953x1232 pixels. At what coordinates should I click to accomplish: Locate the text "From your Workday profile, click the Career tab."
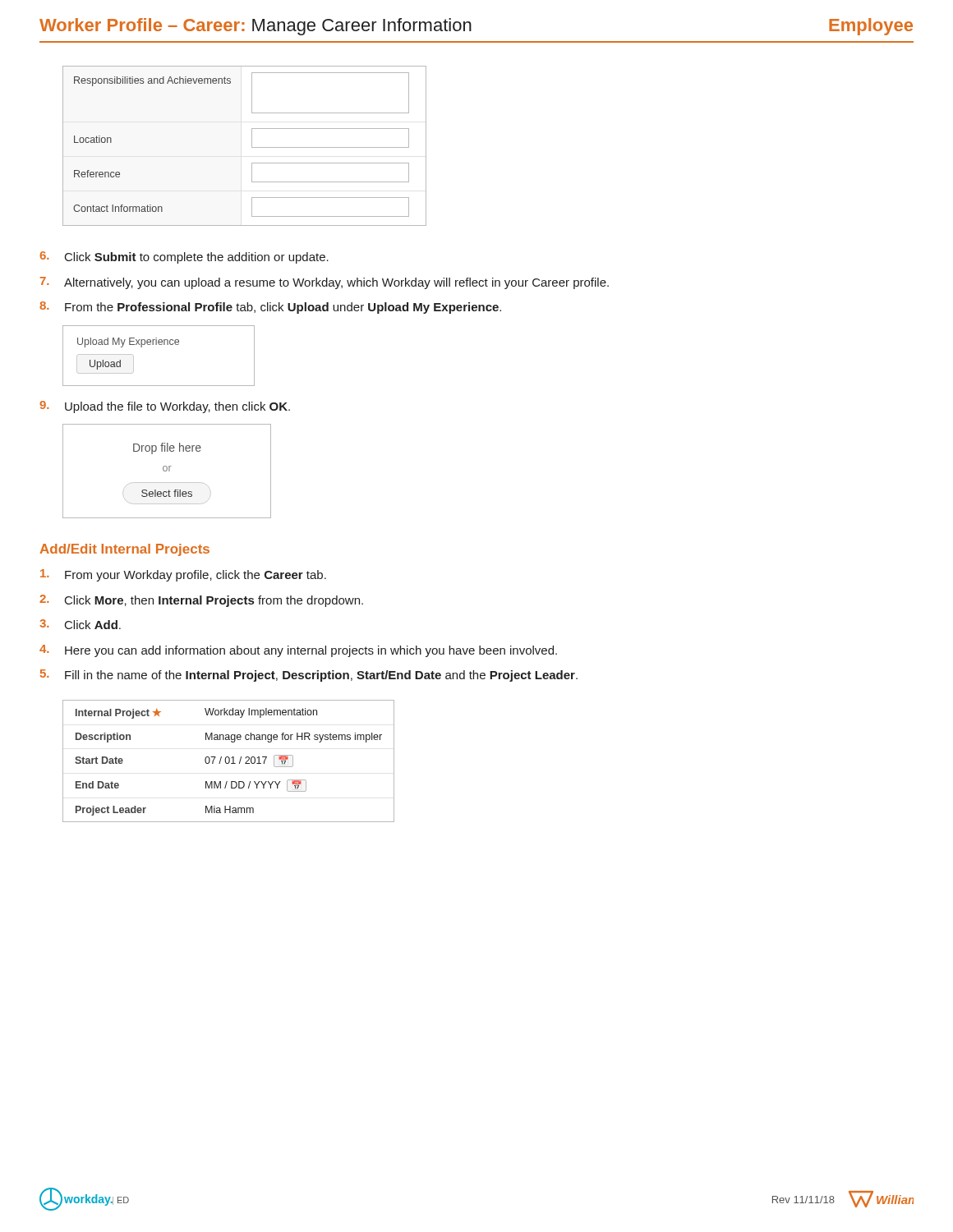pyautogui.click(x=183, y=575)
